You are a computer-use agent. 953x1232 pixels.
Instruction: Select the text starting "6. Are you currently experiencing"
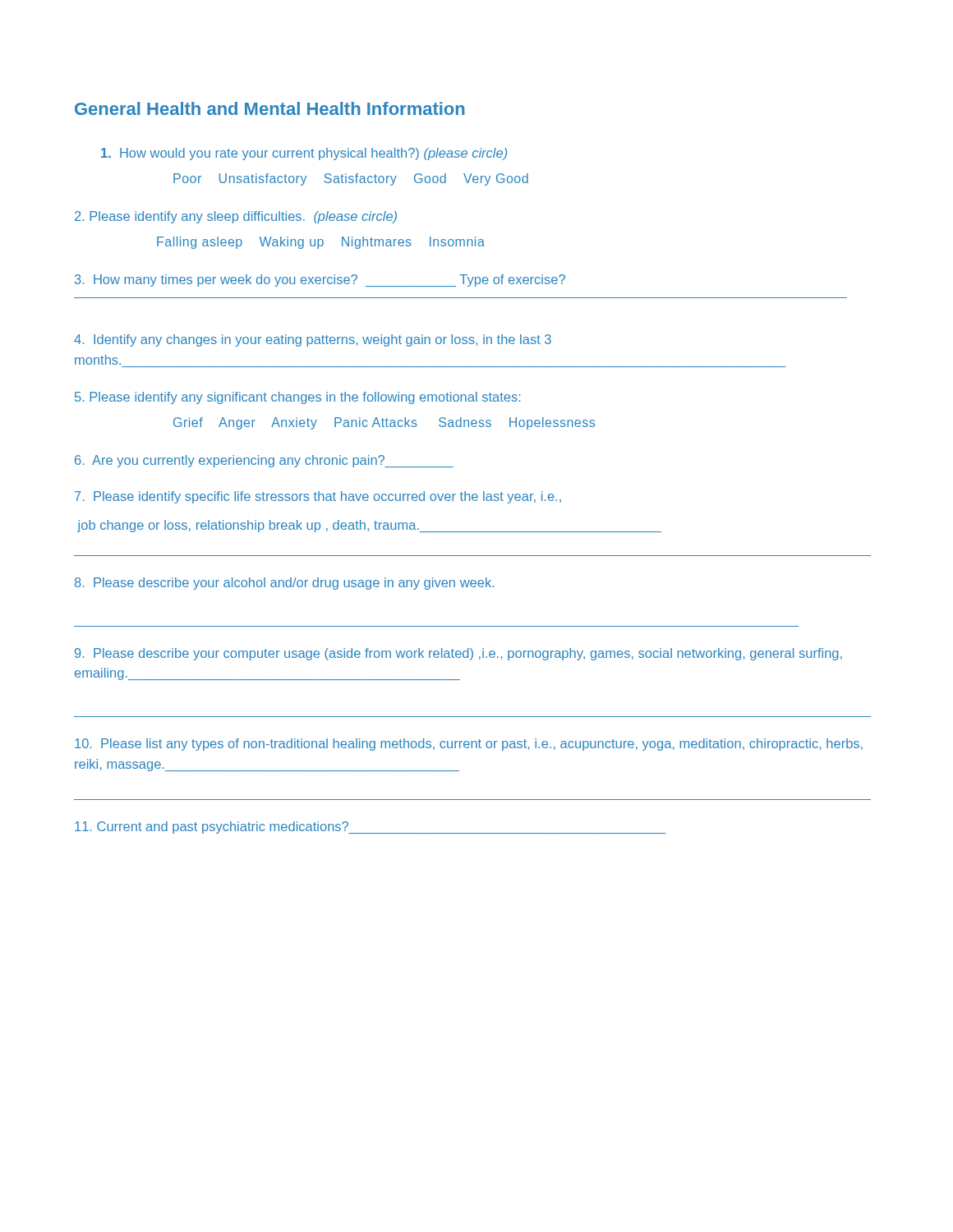click(263, 460)
